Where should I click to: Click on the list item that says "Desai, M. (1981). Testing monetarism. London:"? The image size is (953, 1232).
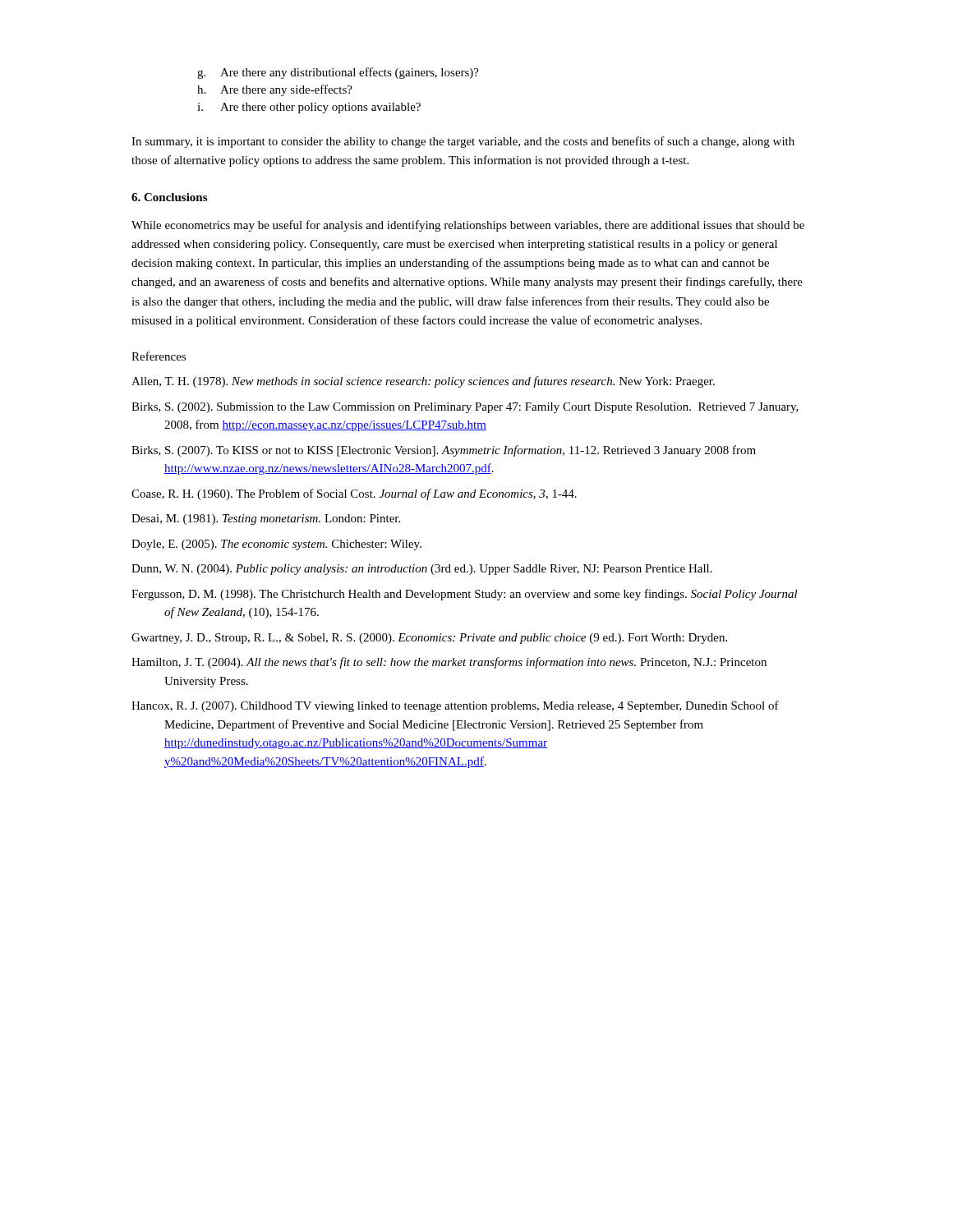(266, 518)
